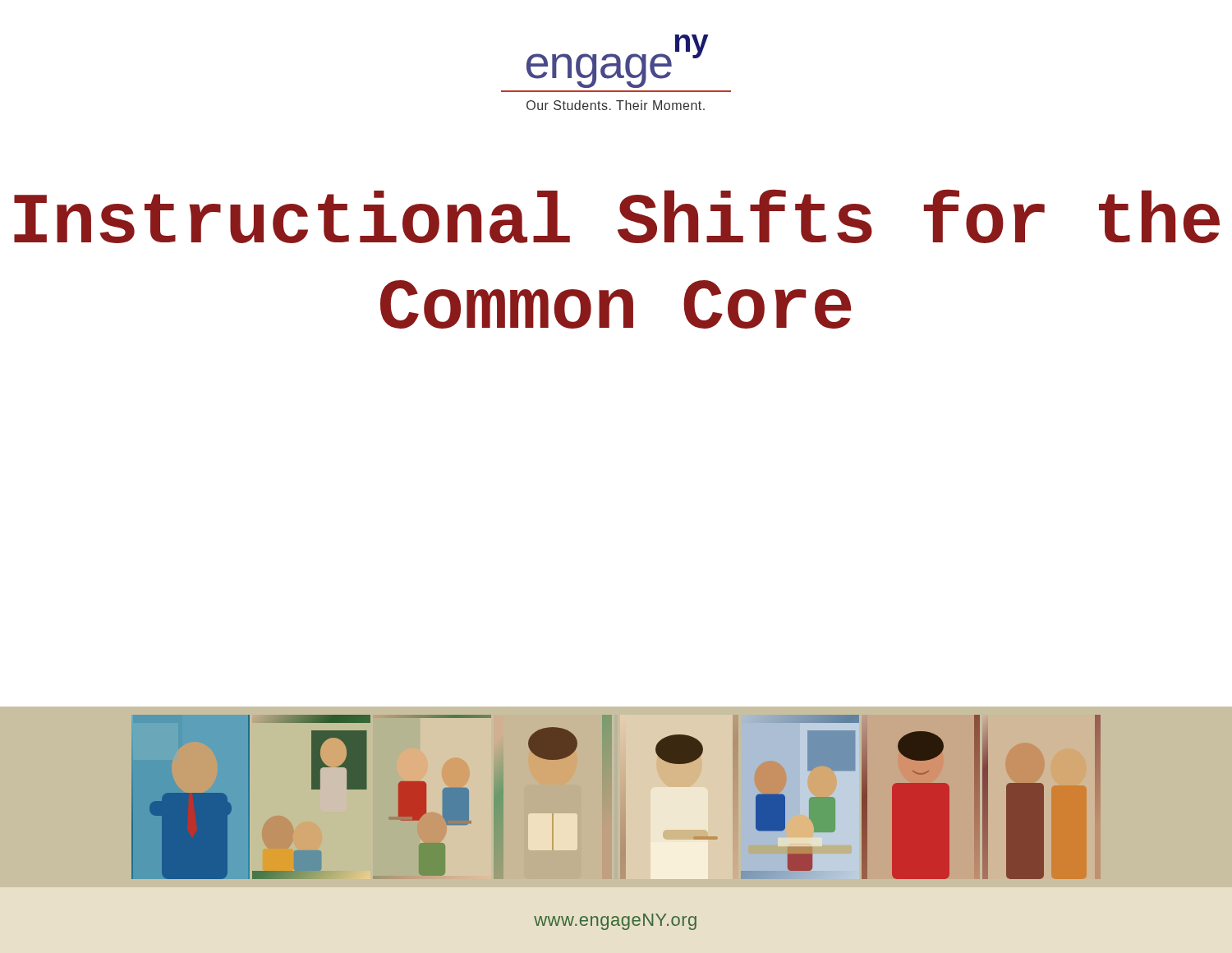The image size is (1232, 953).
Task: Click on the logo
Action: pos(616,76)
